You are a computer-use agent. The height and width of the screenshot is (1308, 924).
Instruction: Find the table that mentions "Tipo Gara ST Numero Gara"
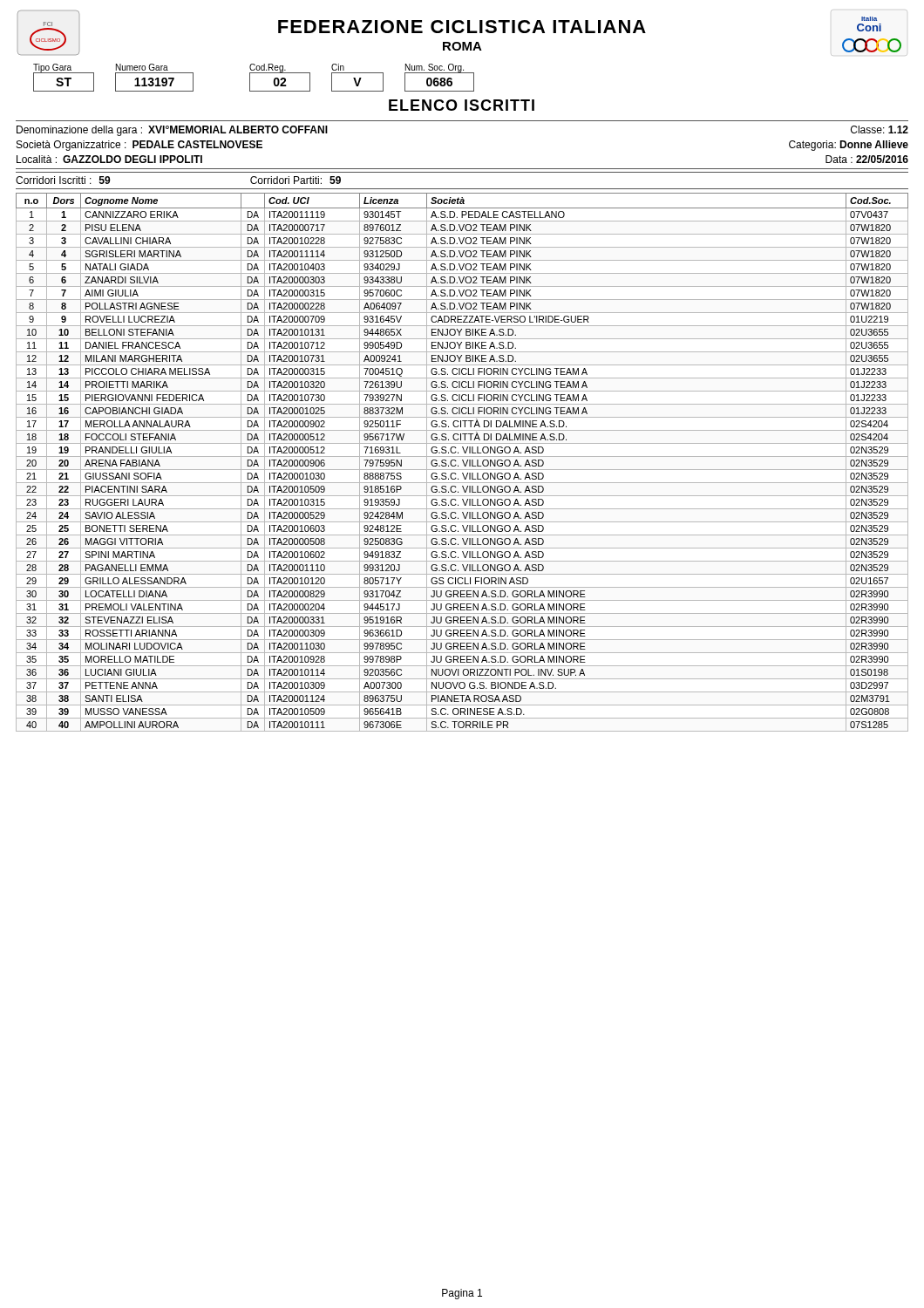[471, 77]
